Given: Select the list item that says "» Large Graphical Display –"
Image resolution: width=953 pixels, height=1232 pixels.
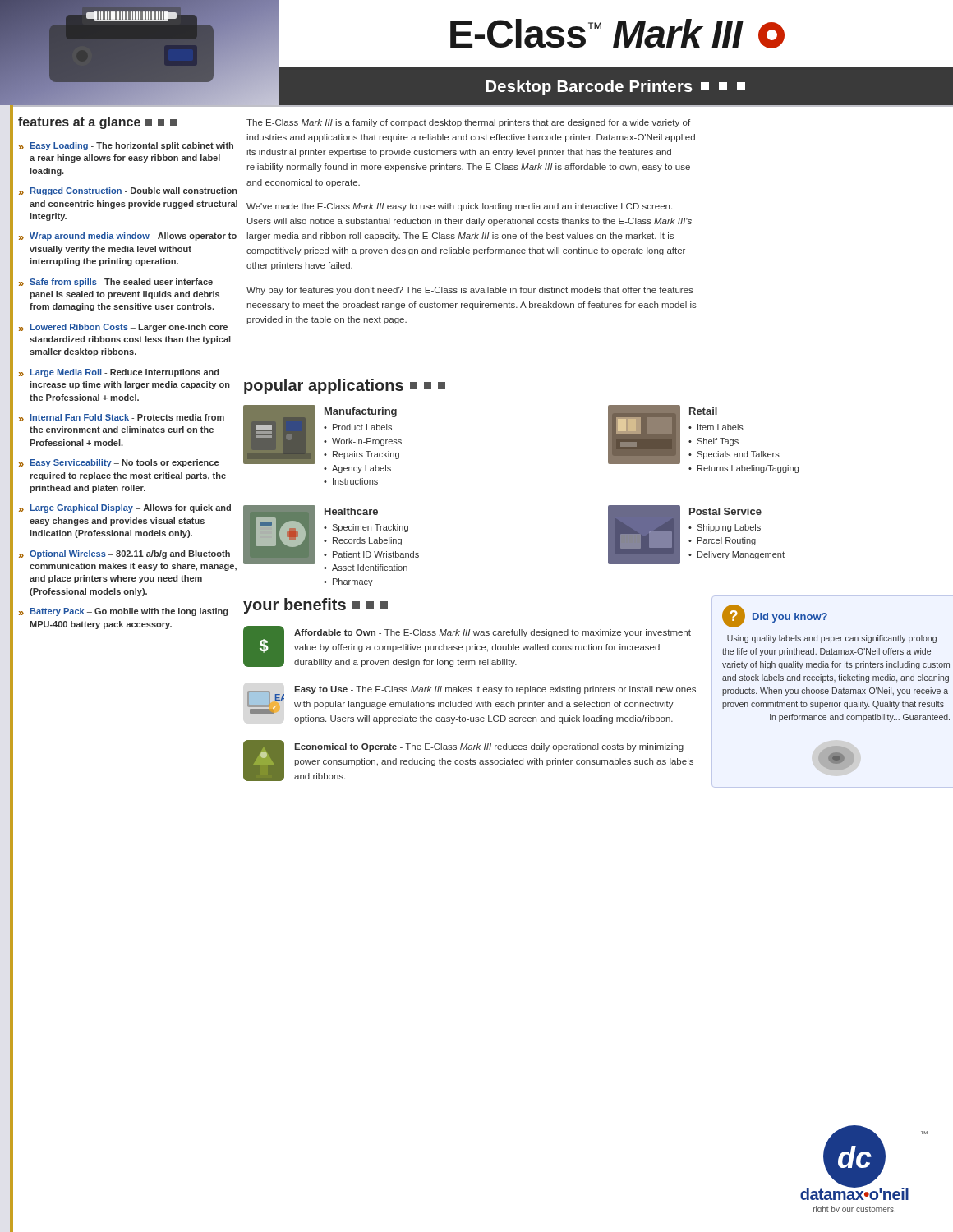Looking at the screenshot, I should (125, 520).
